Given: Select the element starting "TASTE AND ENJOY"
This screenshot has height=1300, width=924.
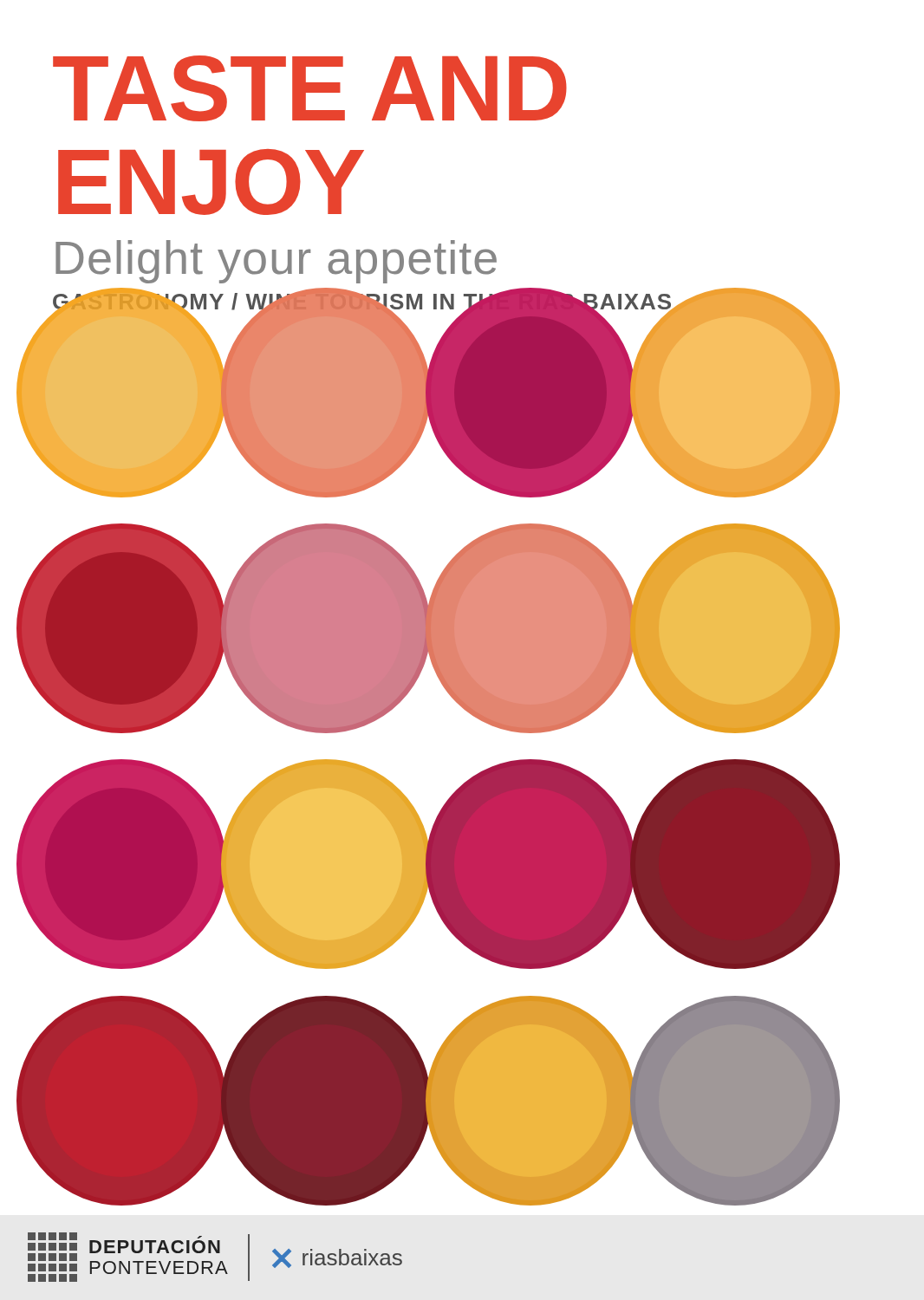Looking at the screenshot, I should [462, 135].
